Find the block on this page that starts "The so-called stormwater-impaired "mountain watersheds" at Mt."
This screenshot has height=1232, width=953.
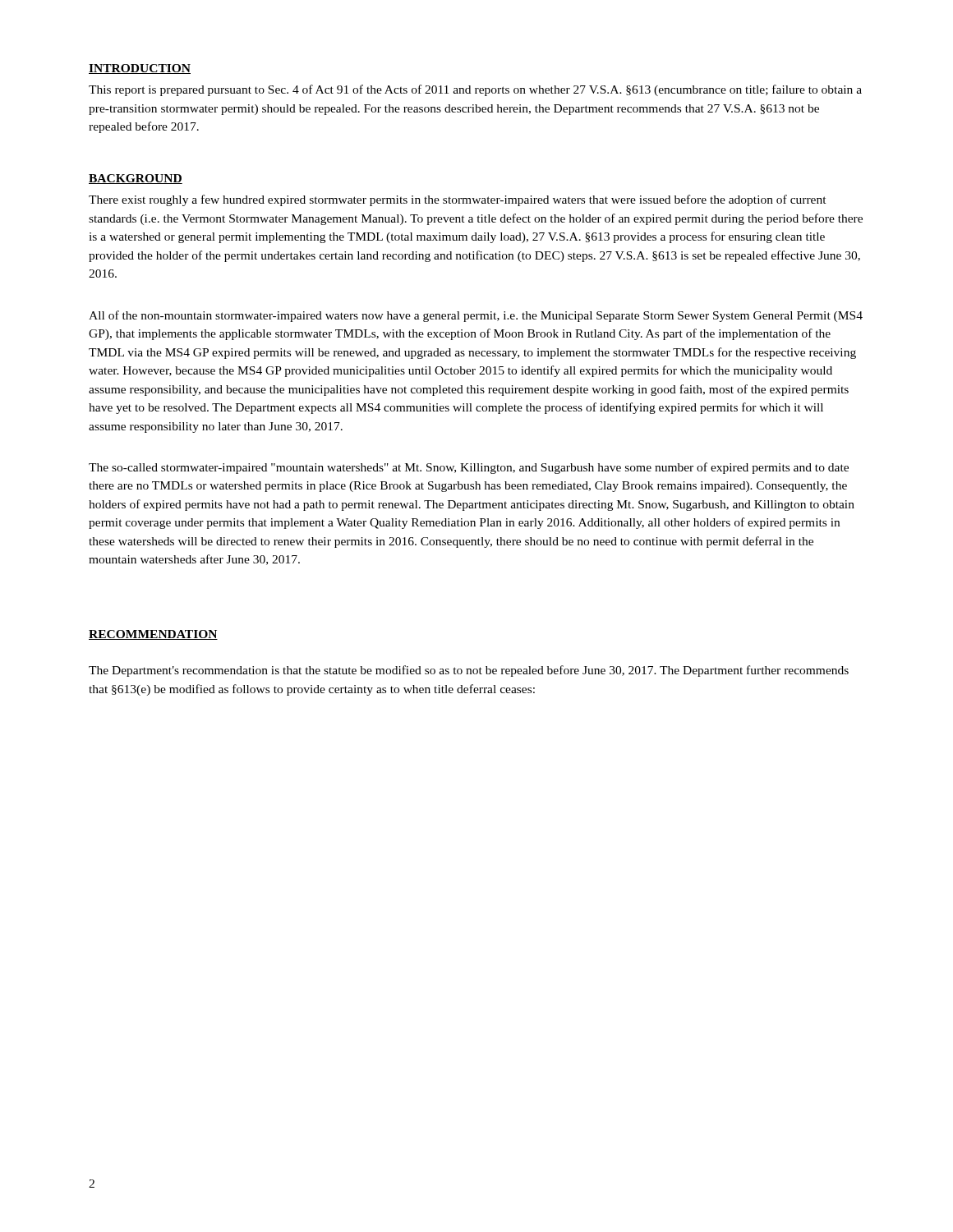click(x=472, y=513)
